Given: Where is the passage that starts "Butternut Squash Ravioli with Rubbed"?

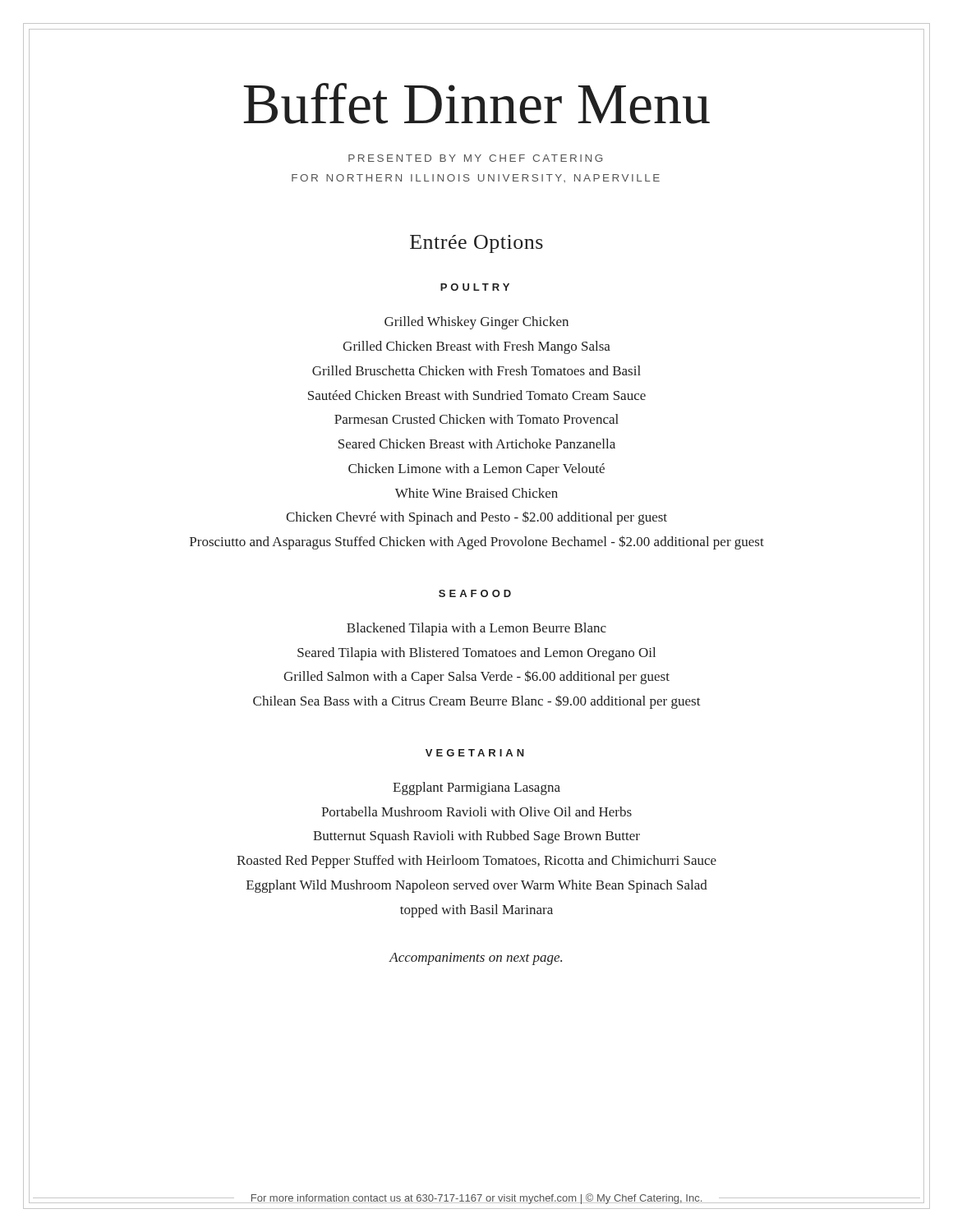Looking at the screenshot, I should [x=476, y=836].
